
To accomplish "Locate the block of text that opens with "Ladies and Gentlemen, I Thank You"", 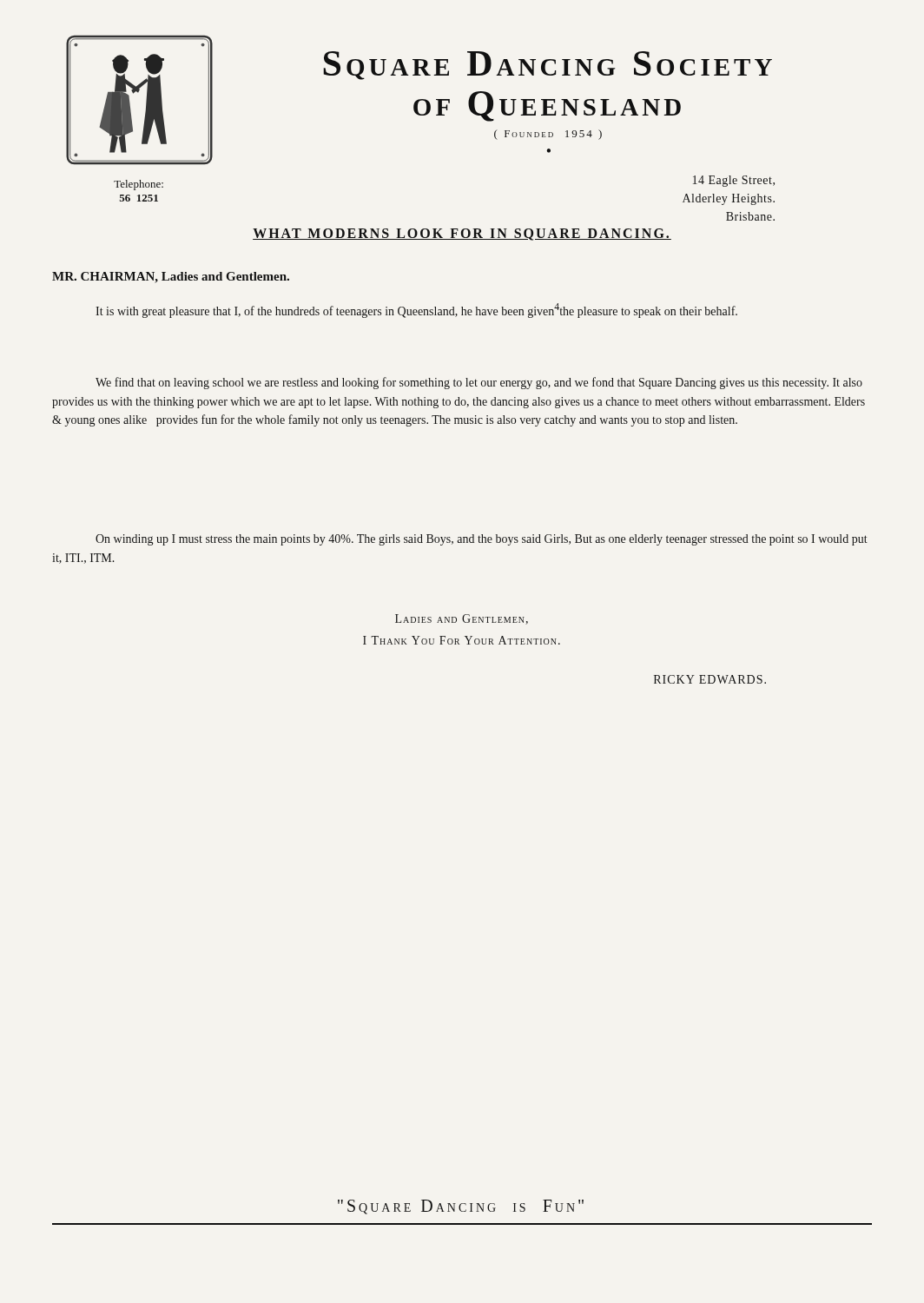I will coord(462,630).
